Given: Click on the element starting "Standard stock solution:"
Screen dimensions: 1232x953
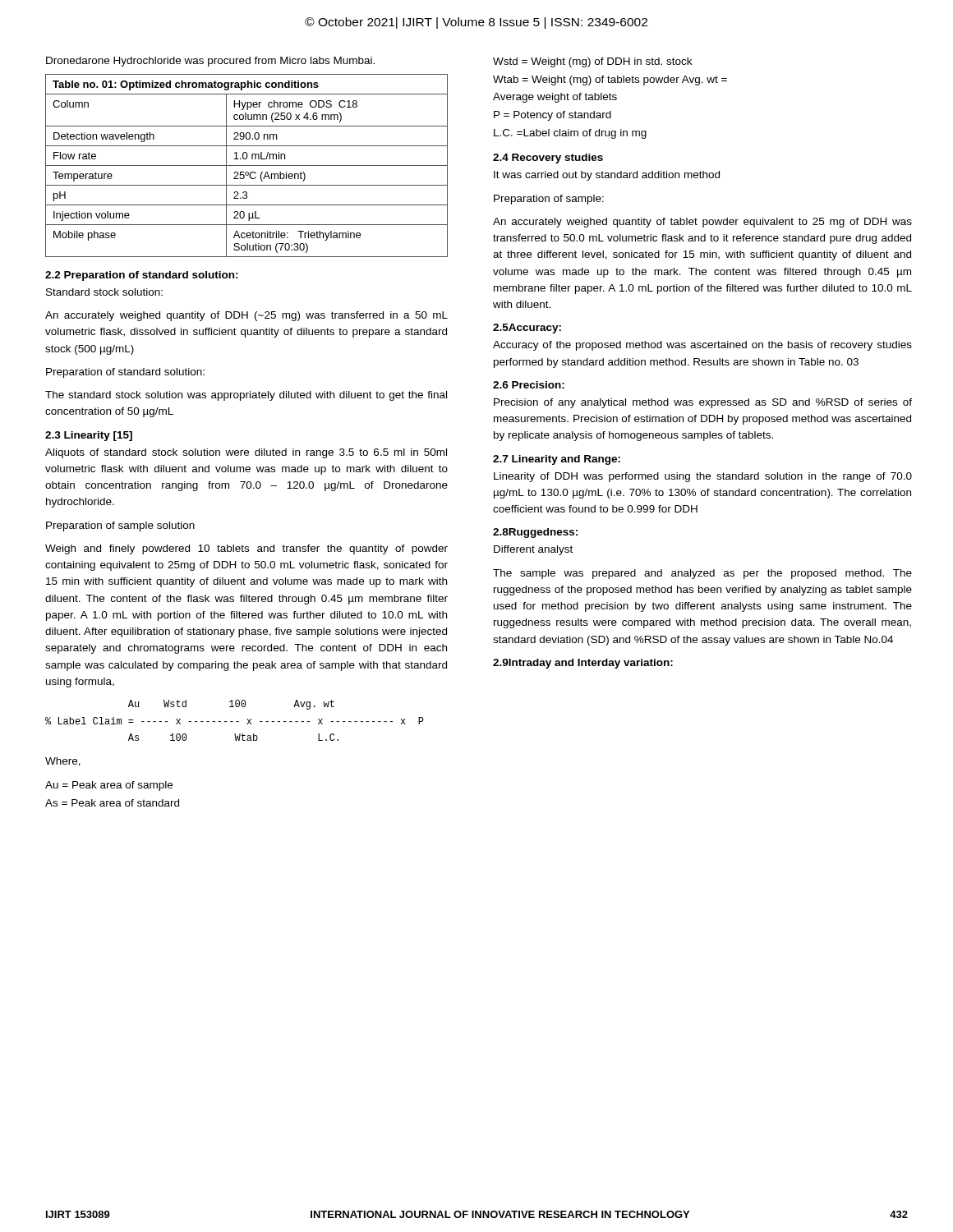Looking at the screenshot, I should pyautogui.click(x=104, y=292).
